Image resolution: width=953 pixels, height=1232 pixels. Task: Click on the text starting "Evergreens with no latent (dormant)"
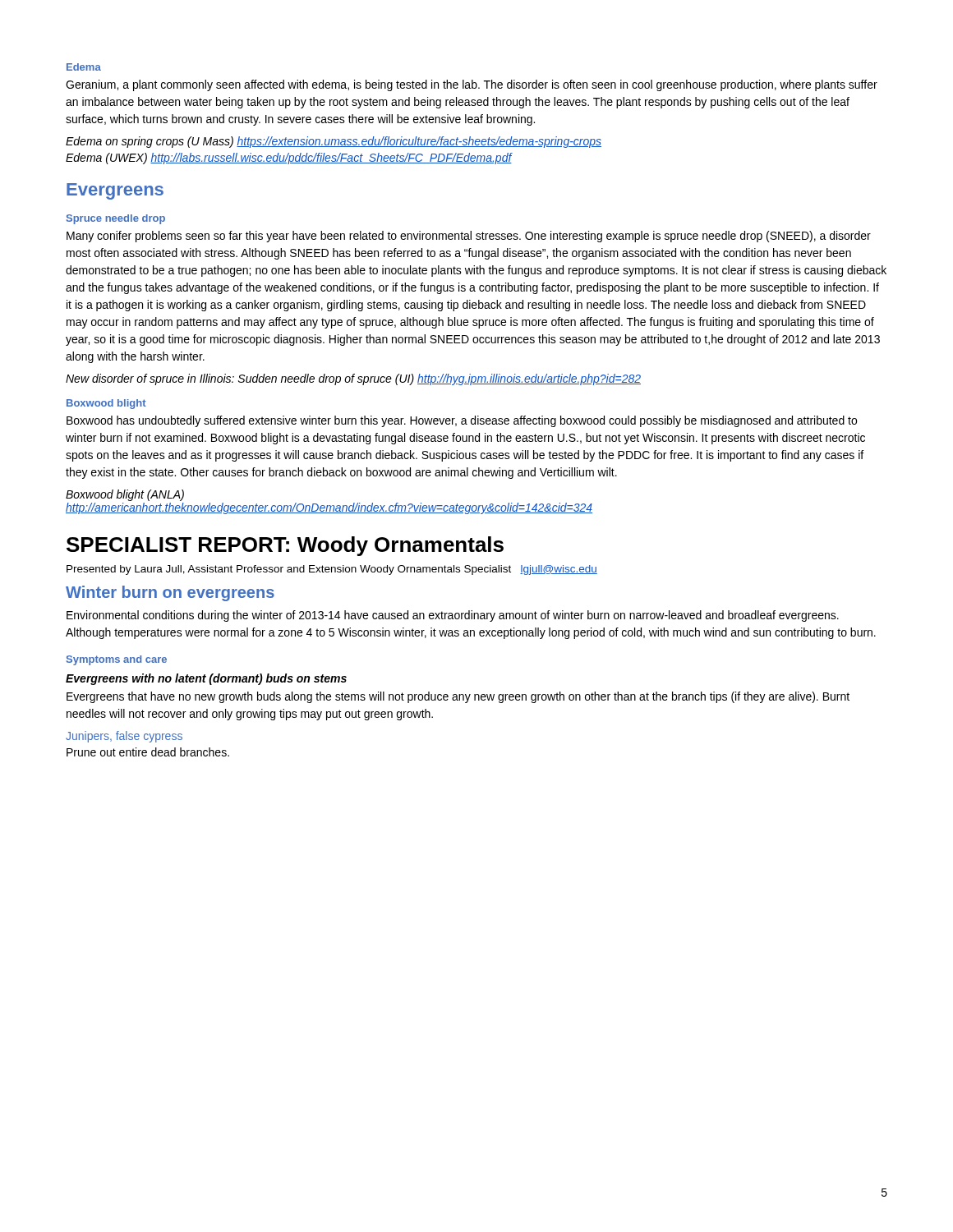pos(206,678)
